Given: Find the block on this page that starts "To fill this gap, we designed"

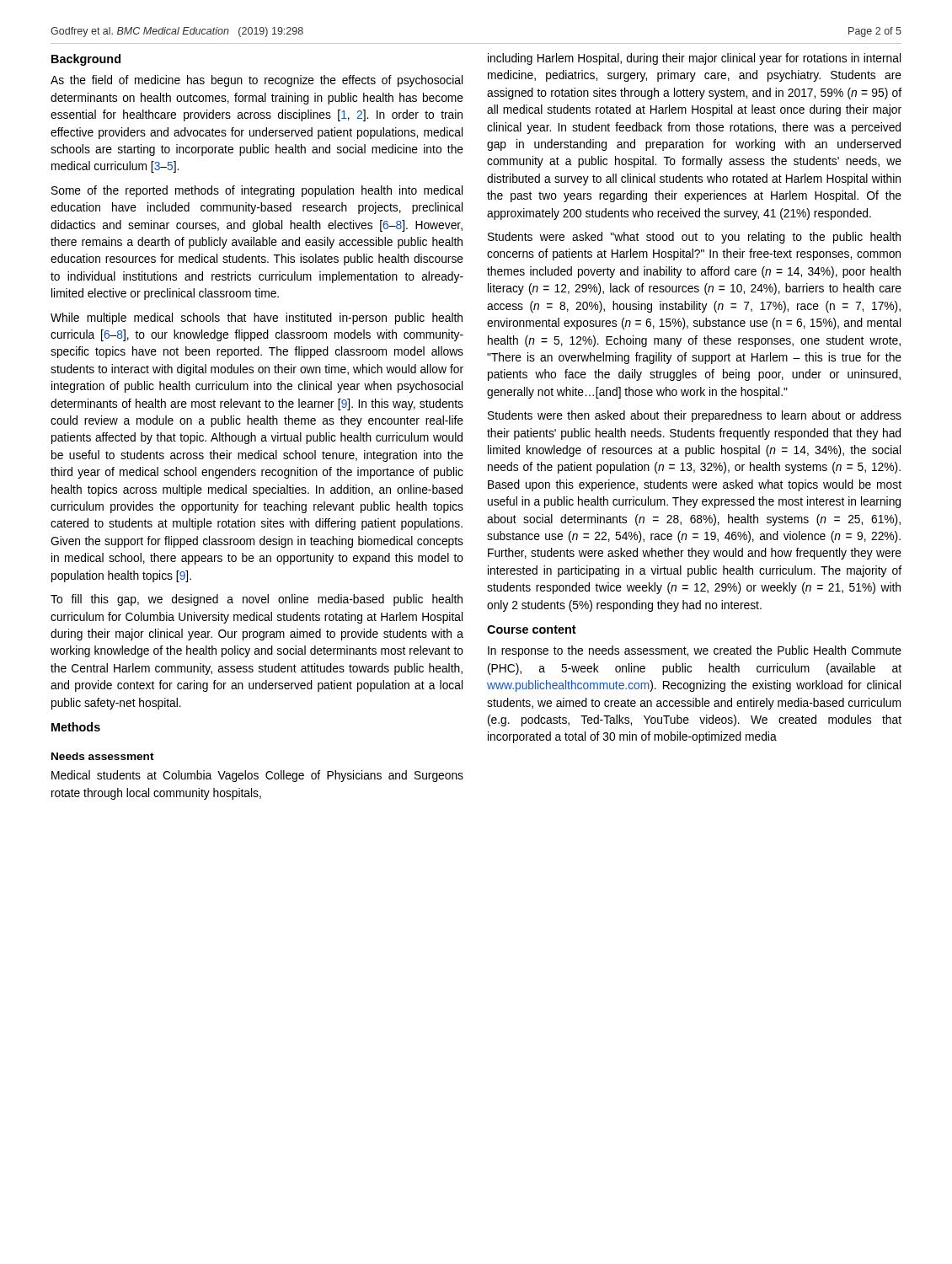Looking at the screenshot, I should click(x=257, y=652).
